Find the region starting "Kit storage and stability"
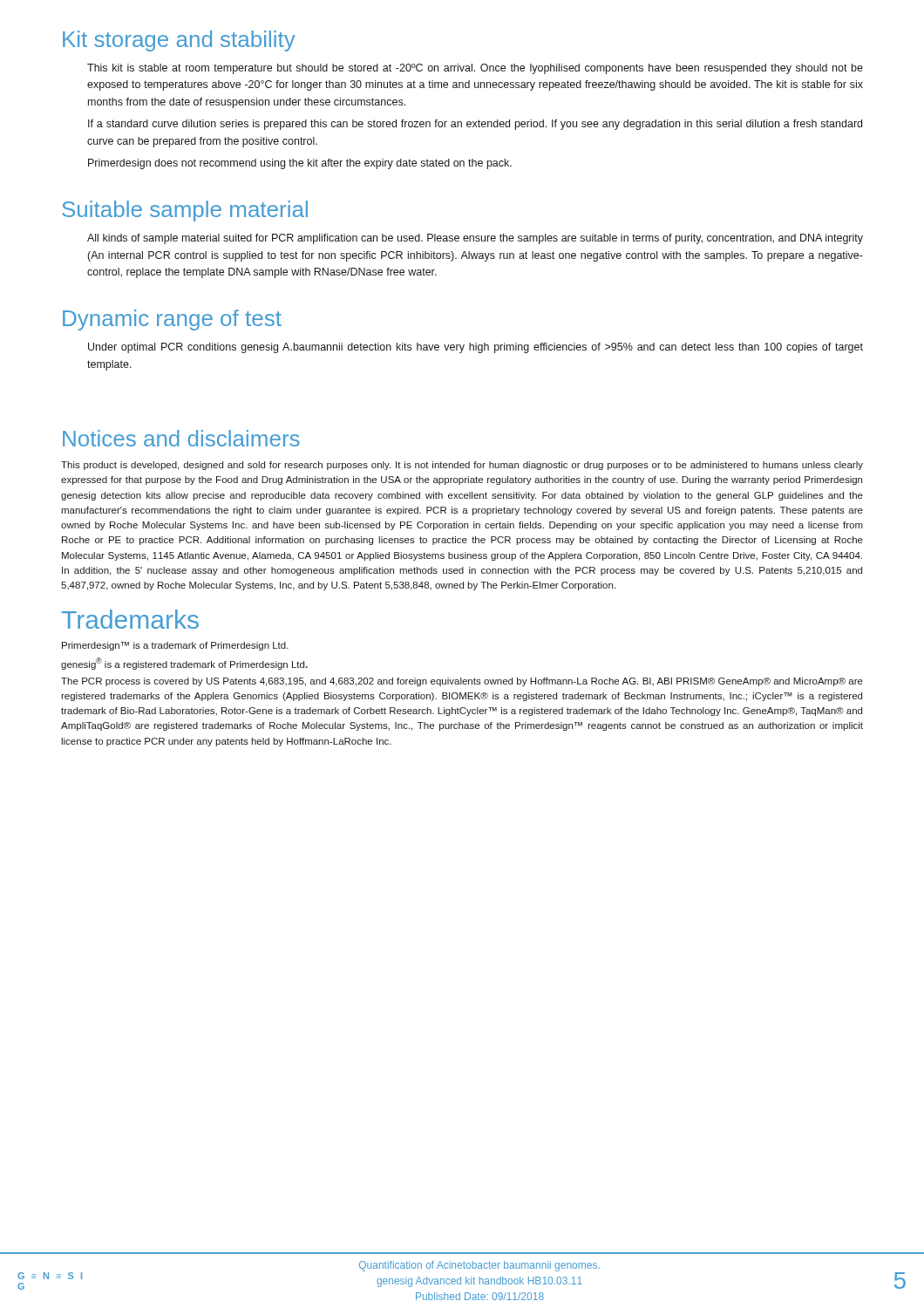Viewport: 924px width, 1308px height. tap(179, 41)
